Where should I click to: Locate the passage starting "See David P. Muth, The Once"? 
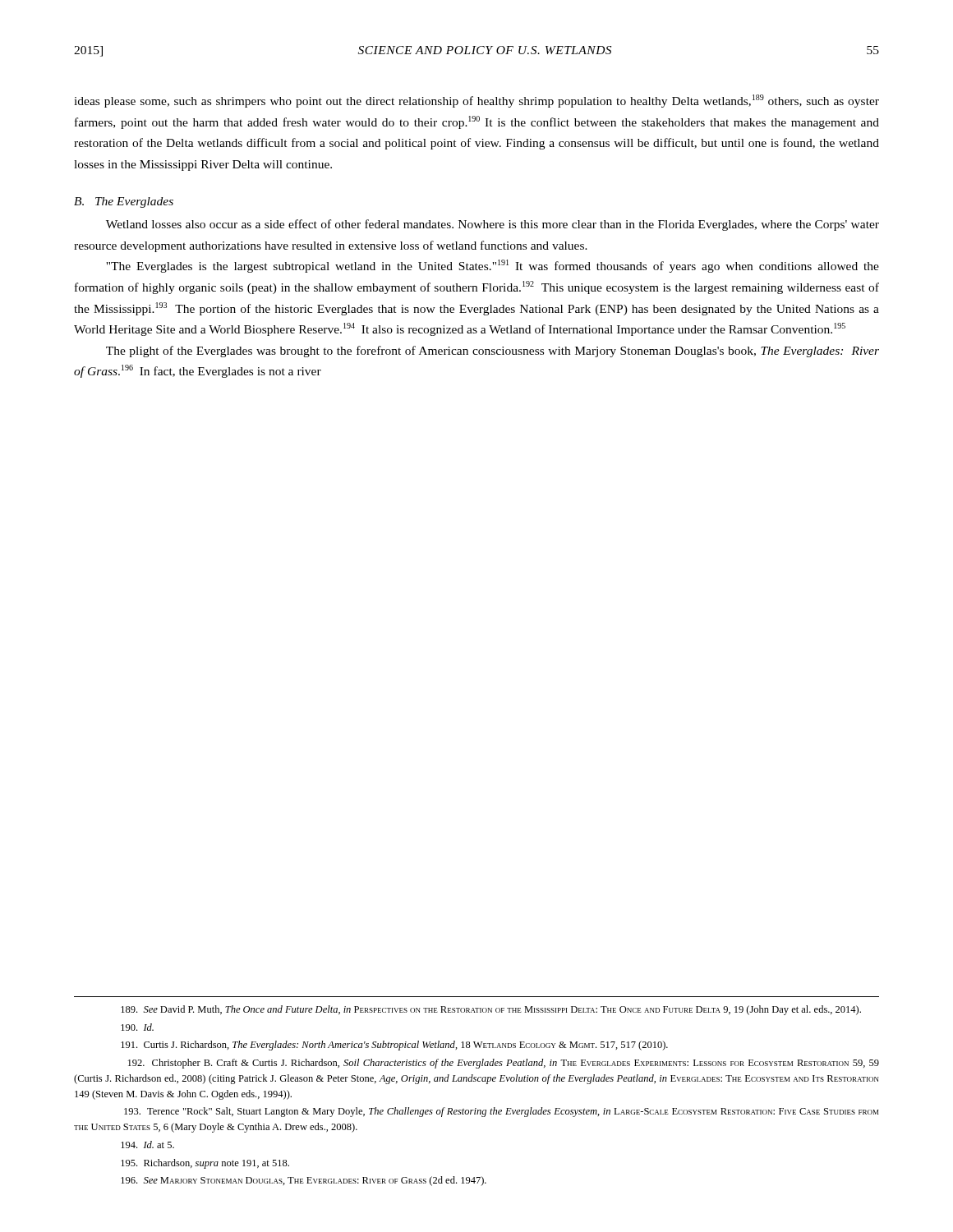coord(476,1010)
